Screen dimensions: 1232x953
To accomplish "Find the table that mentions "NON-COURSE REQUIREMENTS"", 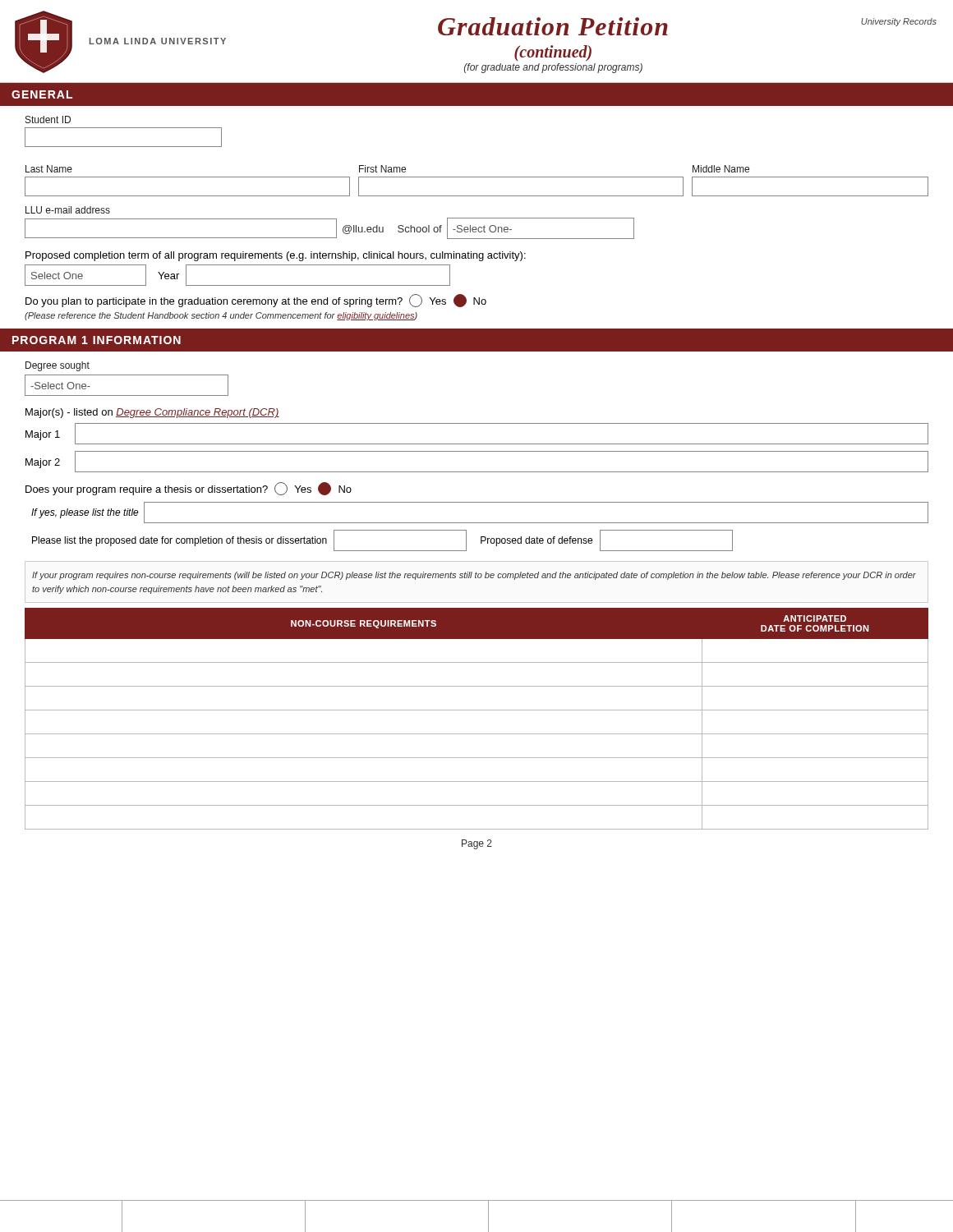I will [x=476, y=719].
